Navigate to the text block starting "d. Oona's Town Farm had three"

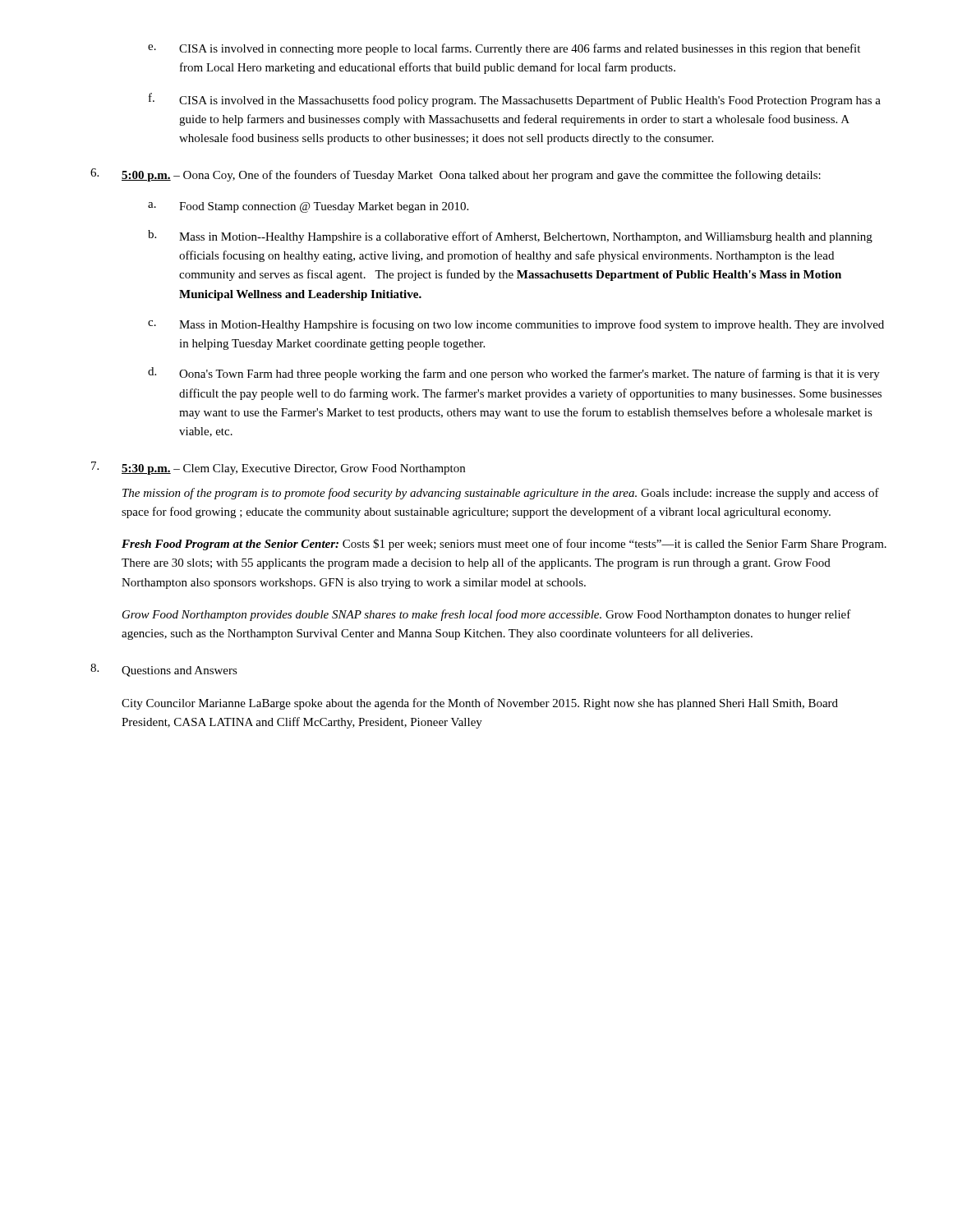(518, 403)
